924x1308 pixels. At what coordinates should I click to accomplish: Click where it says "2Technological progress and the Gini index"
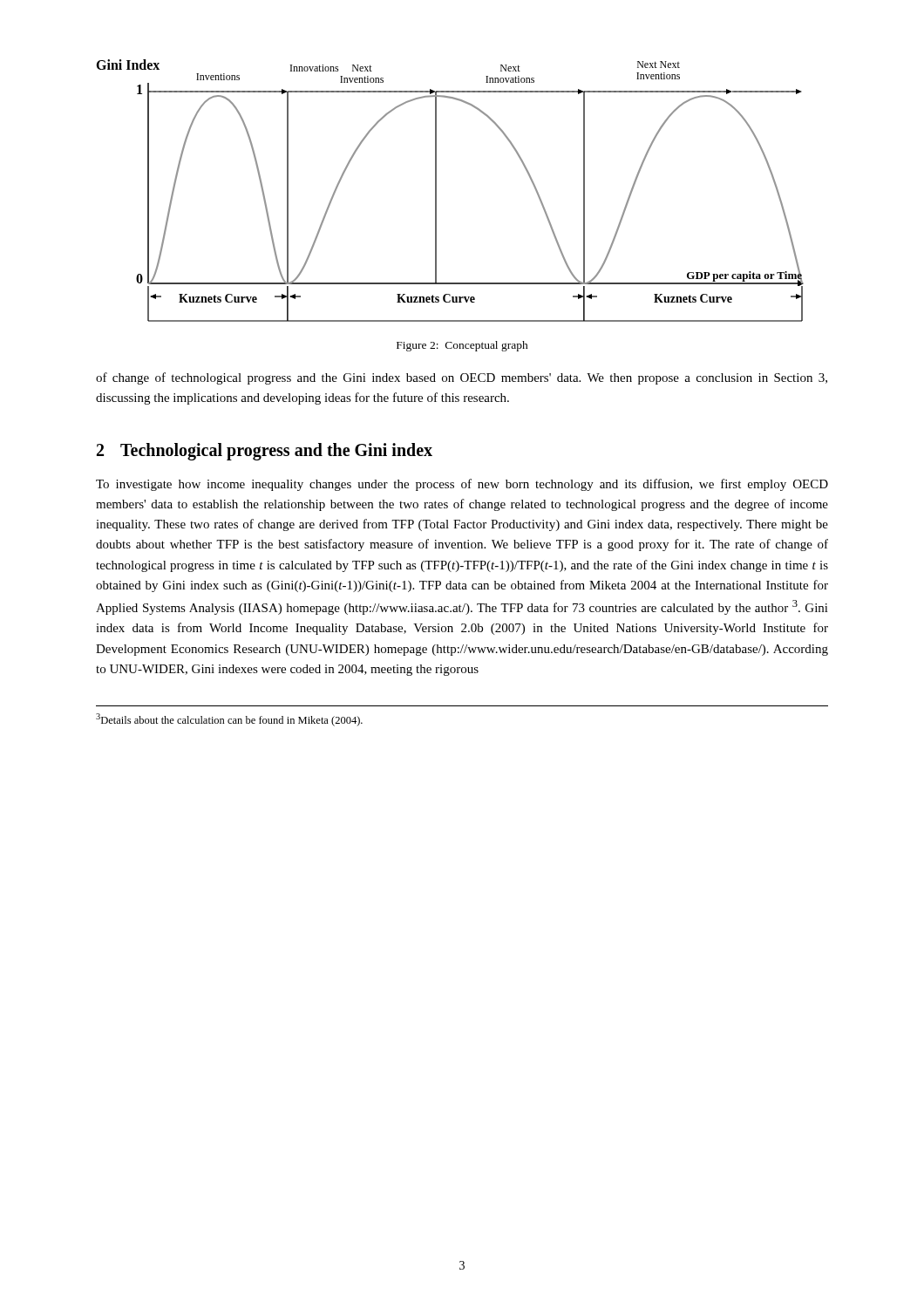tap(264, 449)
